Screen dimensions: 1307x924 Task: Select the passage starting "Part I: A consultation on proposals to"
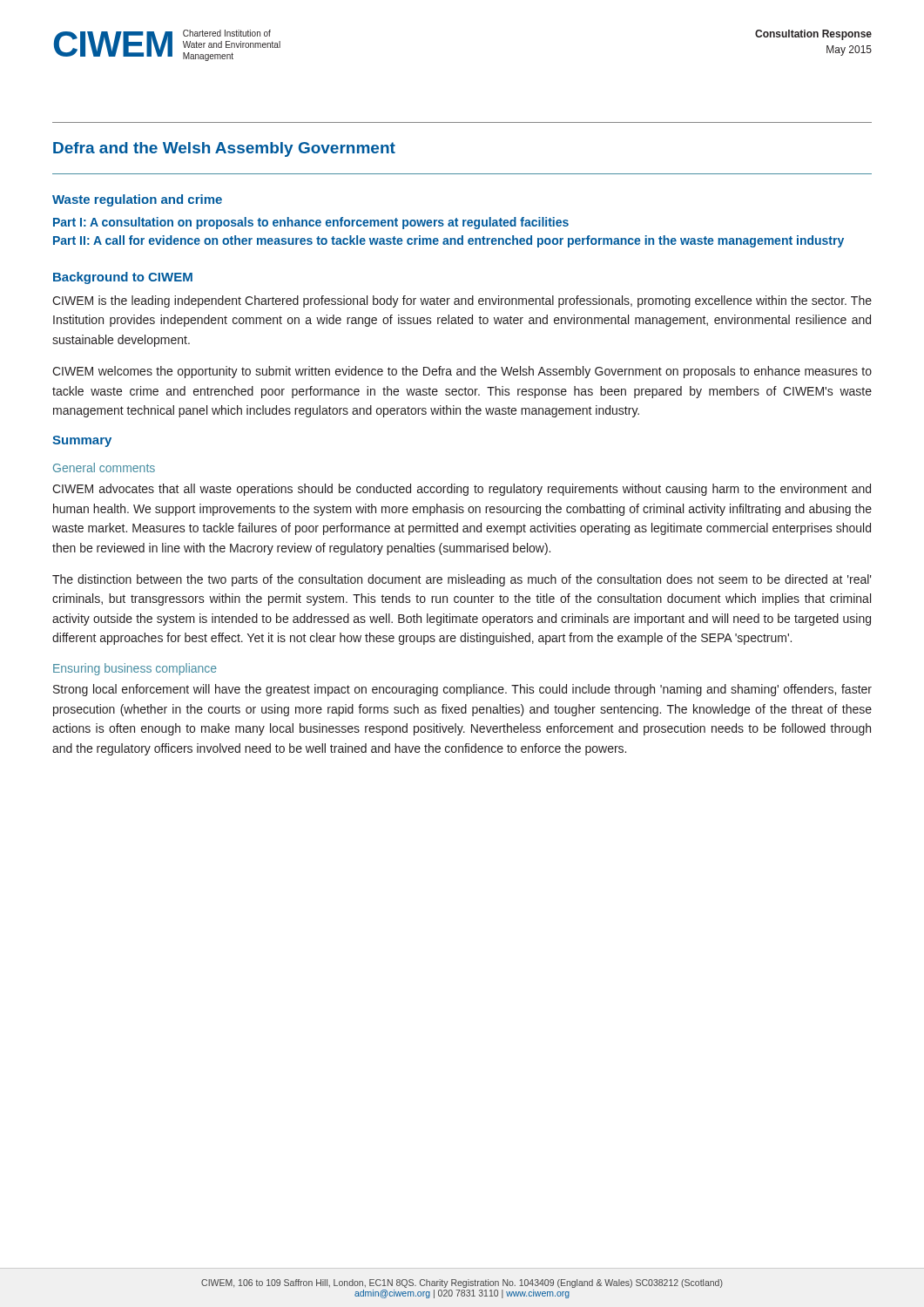448,231
